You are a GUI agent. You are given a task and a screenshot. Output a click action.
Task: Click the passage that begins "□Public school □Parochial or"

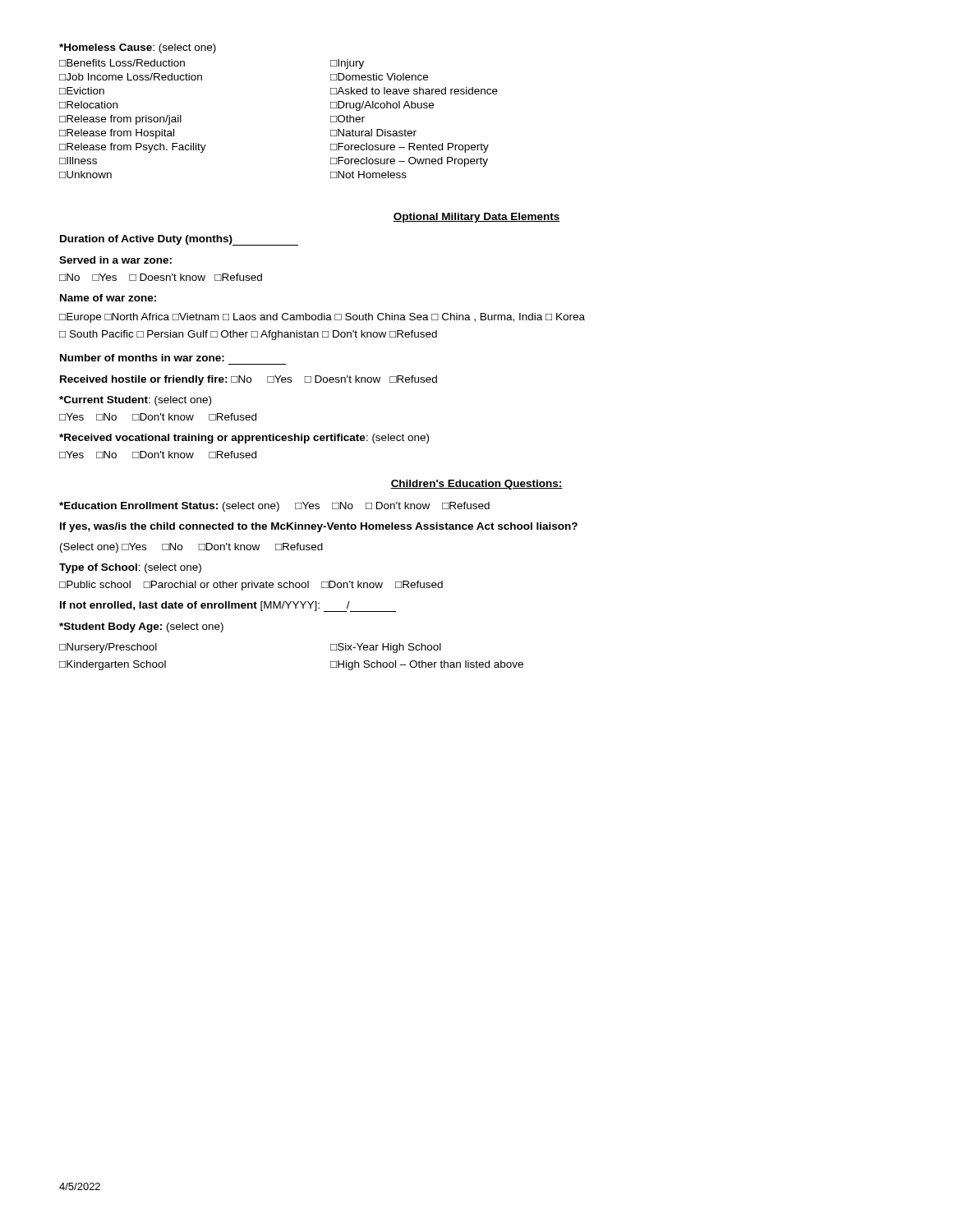[x=251, y=584]
